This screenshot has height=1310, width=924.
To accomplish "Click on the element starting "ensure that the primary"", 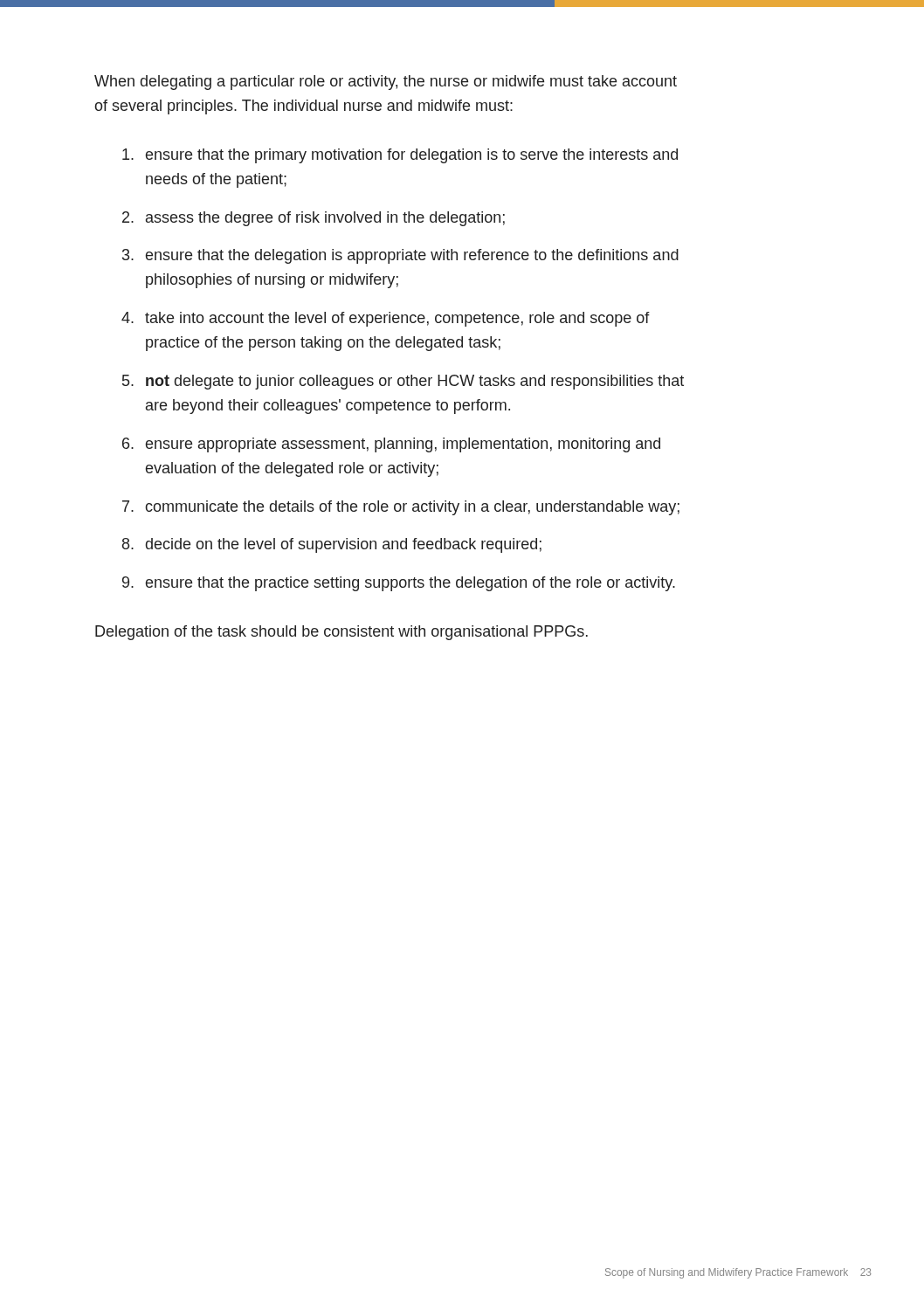I will 396,167.
